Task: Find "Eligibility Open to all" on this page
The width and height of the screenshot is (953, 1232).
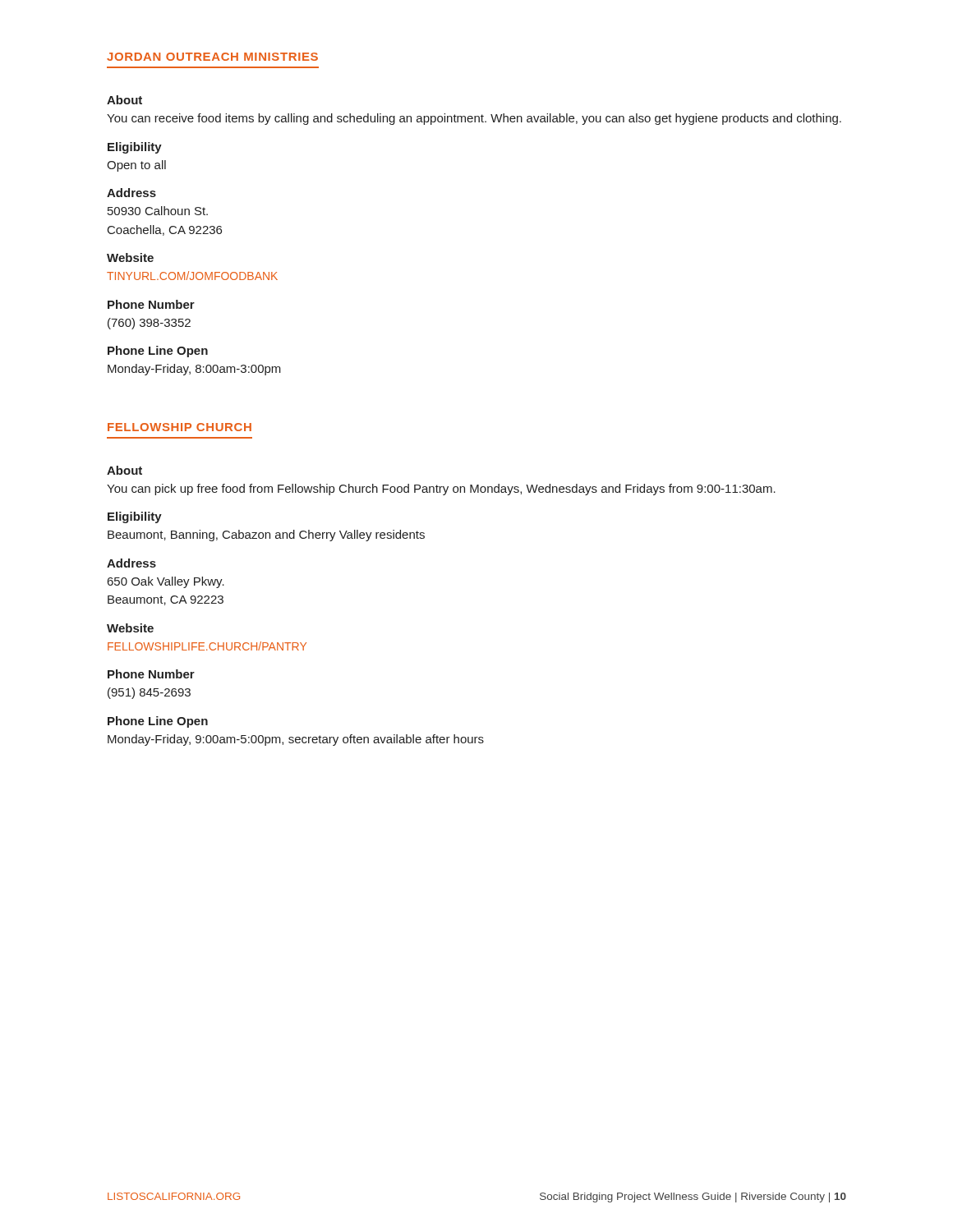Action: 135,148
